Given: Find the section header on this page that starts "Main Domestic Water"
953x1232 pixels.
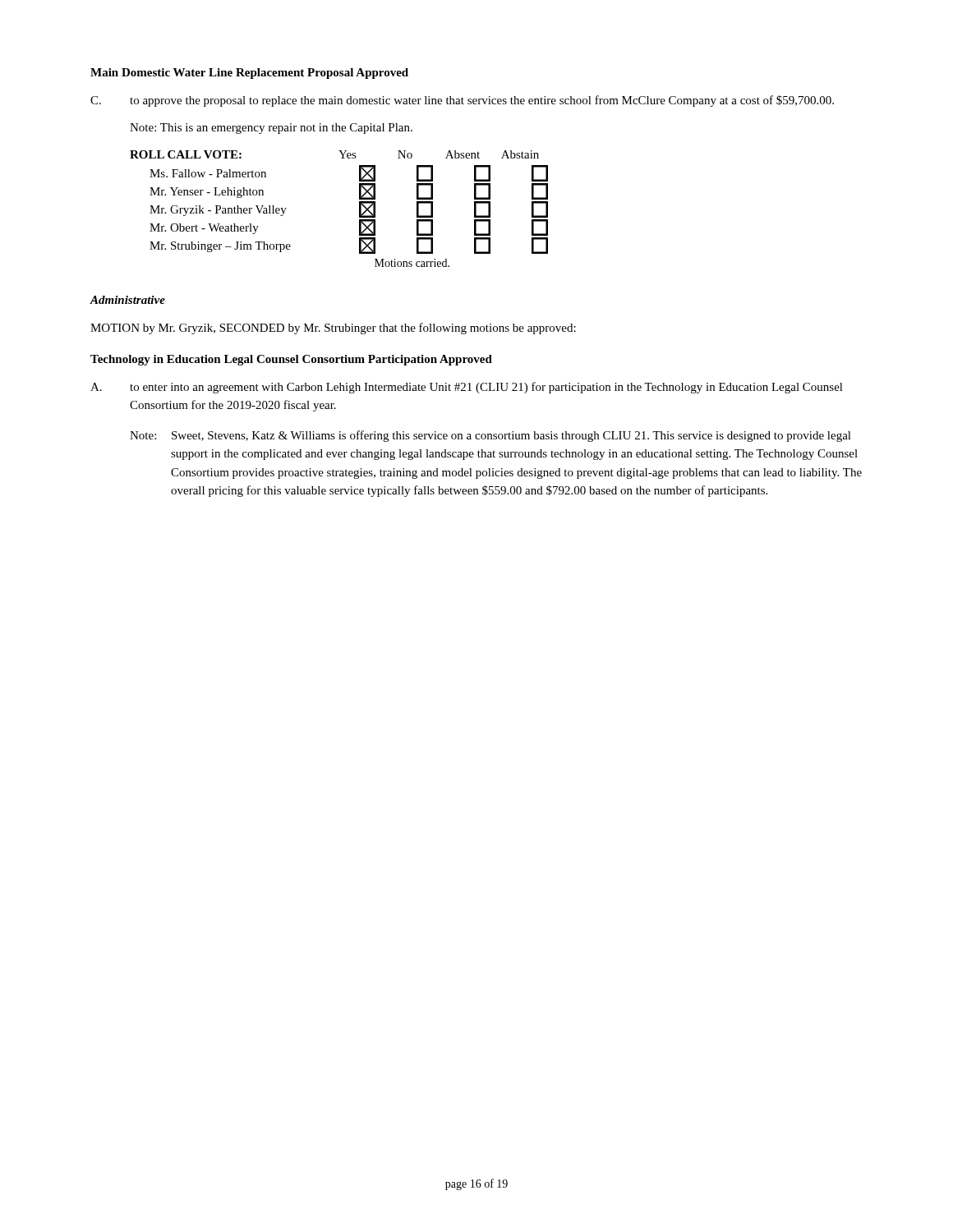Looking at the screenshot, I should pyautogui.click(x=249, y=72).
